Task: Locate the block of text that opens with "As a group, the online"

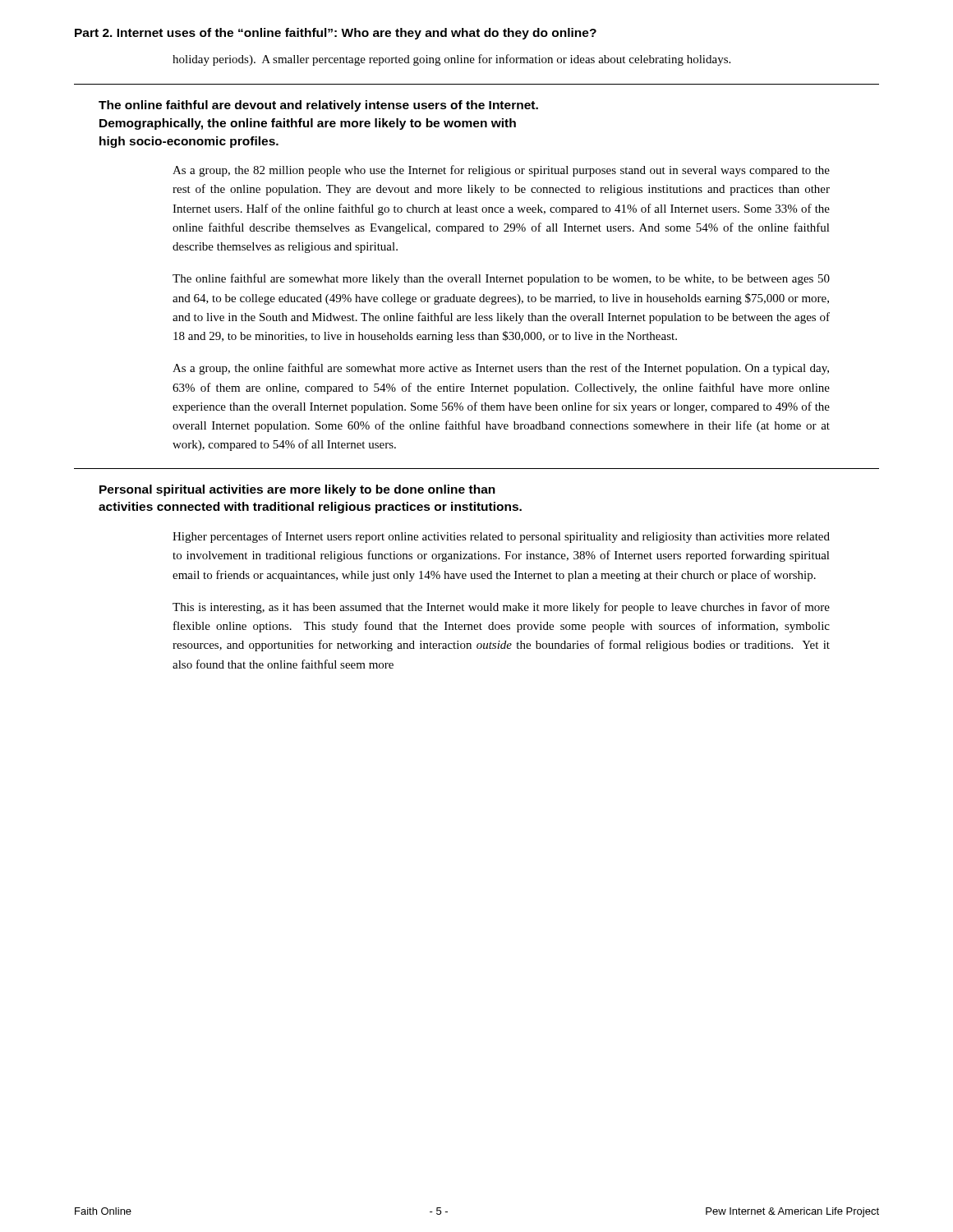Action: click(x=501, y=407)
